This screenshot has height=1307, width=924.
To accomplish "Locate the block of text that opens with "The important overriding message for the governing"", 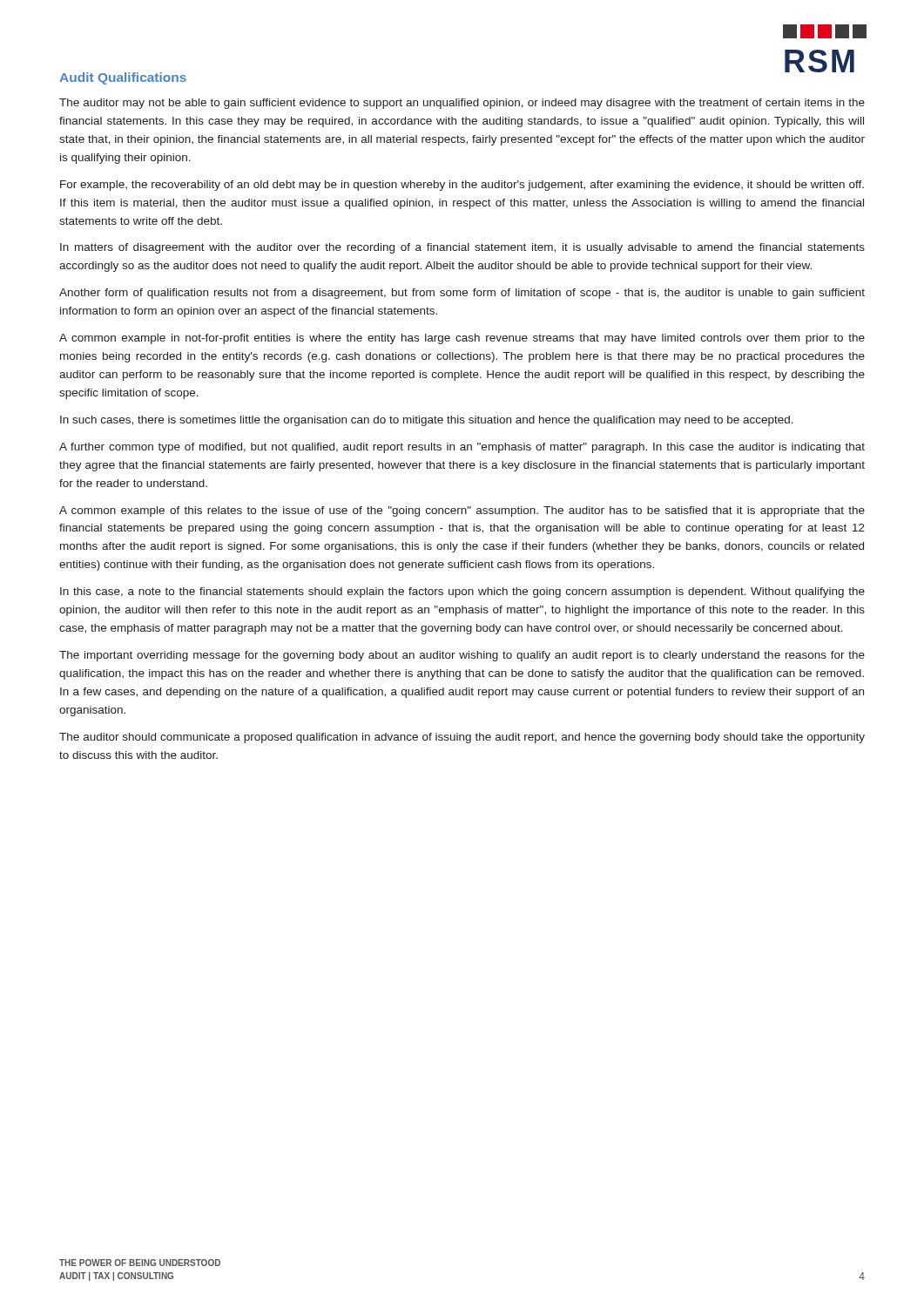I will coord(462,682).
